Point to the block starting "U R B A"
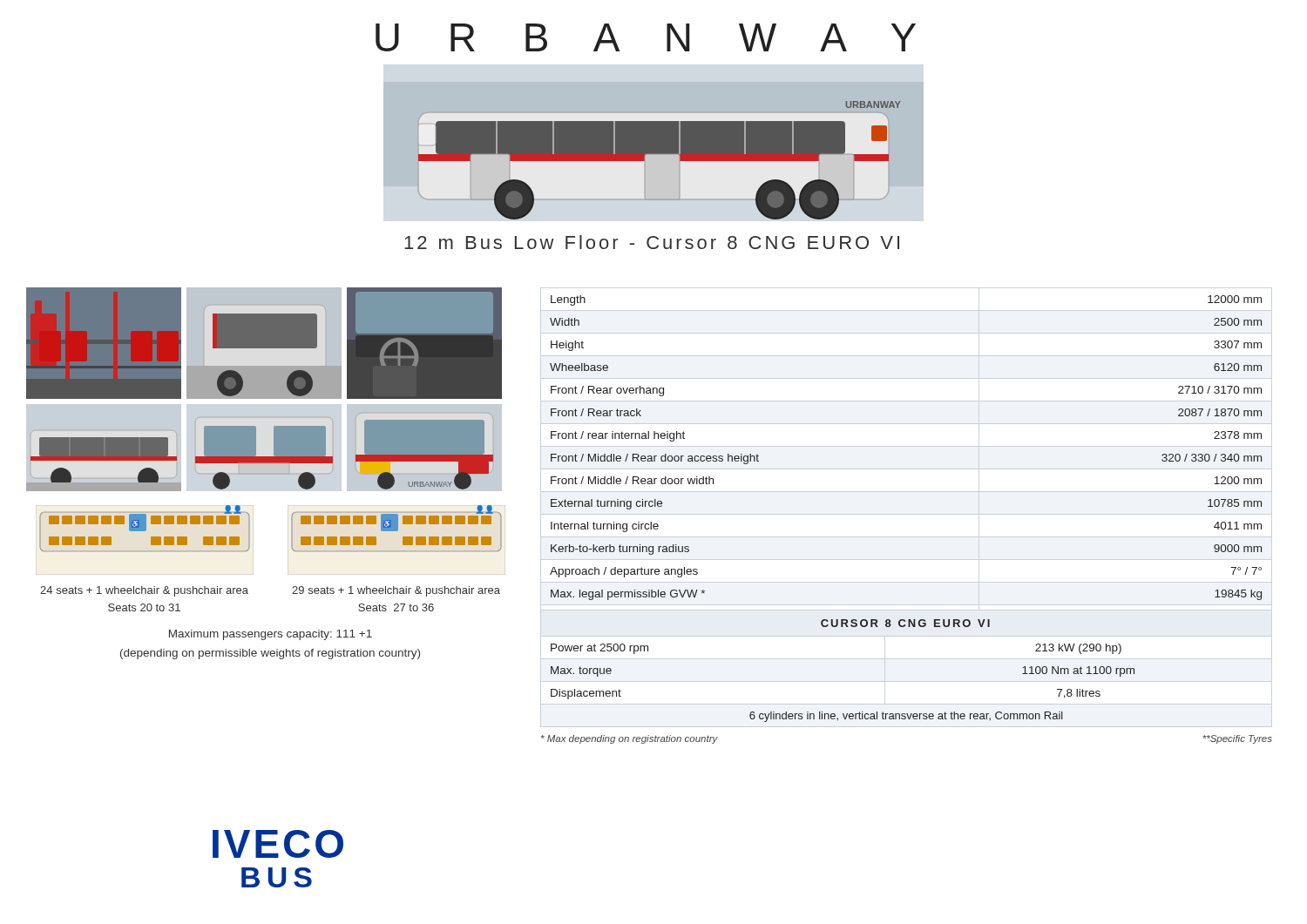This screenshot has height=924, width=1307. click(x=654, y=37)
